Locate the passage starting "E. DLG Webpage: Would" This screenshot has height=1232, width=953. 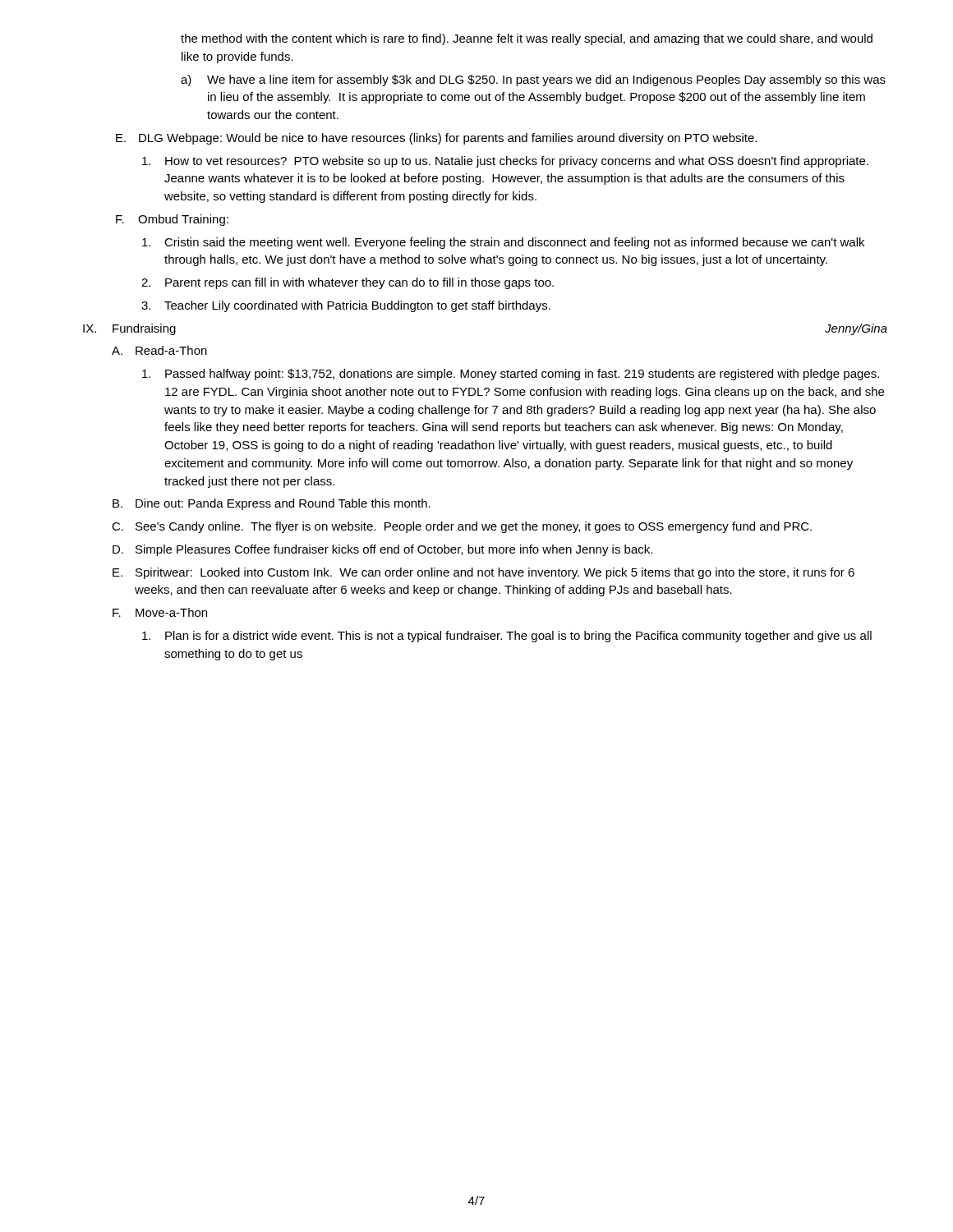pos(436,138)
